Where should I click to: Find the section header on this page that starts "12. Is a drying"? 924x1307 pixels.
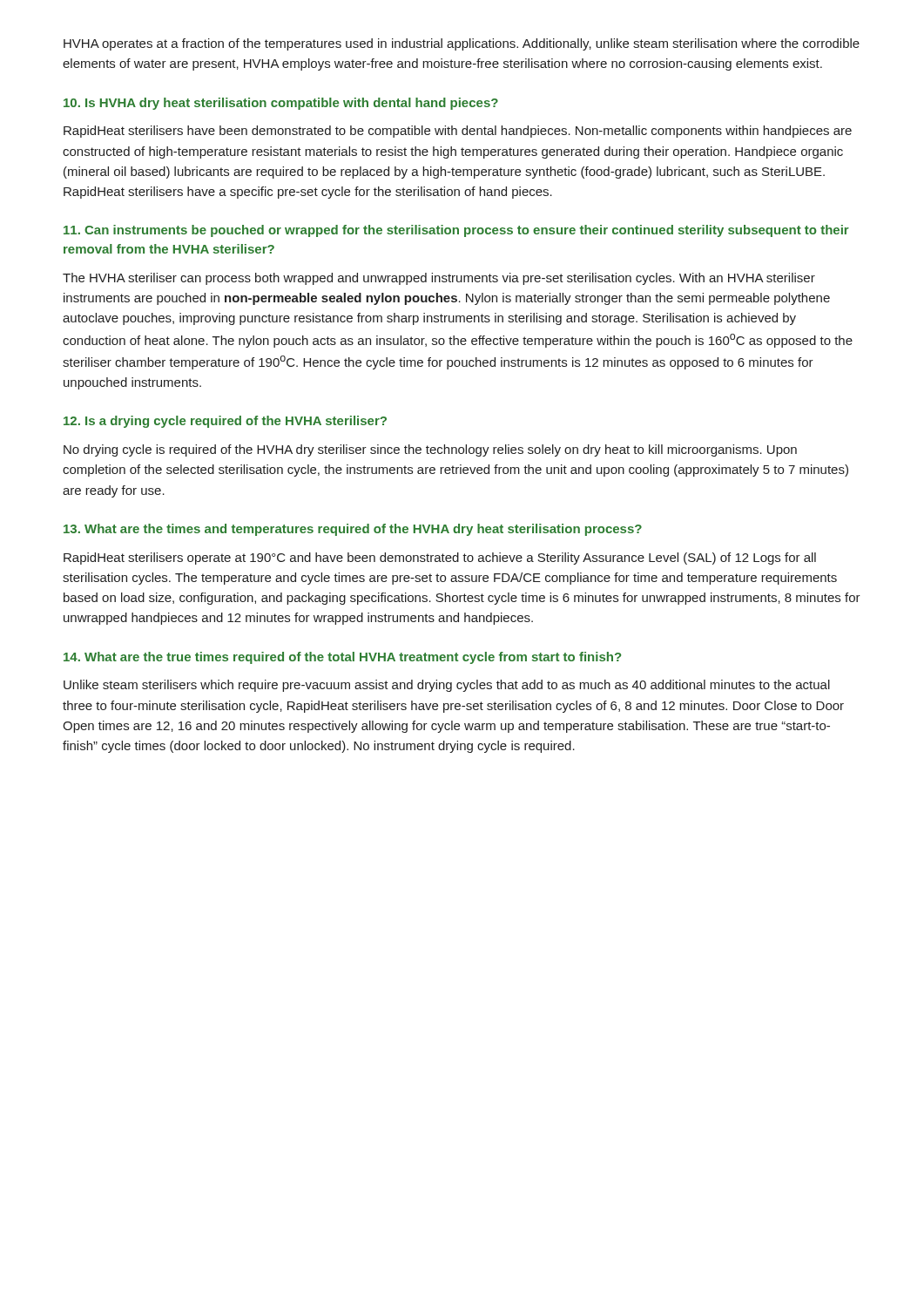pos(225,421)
